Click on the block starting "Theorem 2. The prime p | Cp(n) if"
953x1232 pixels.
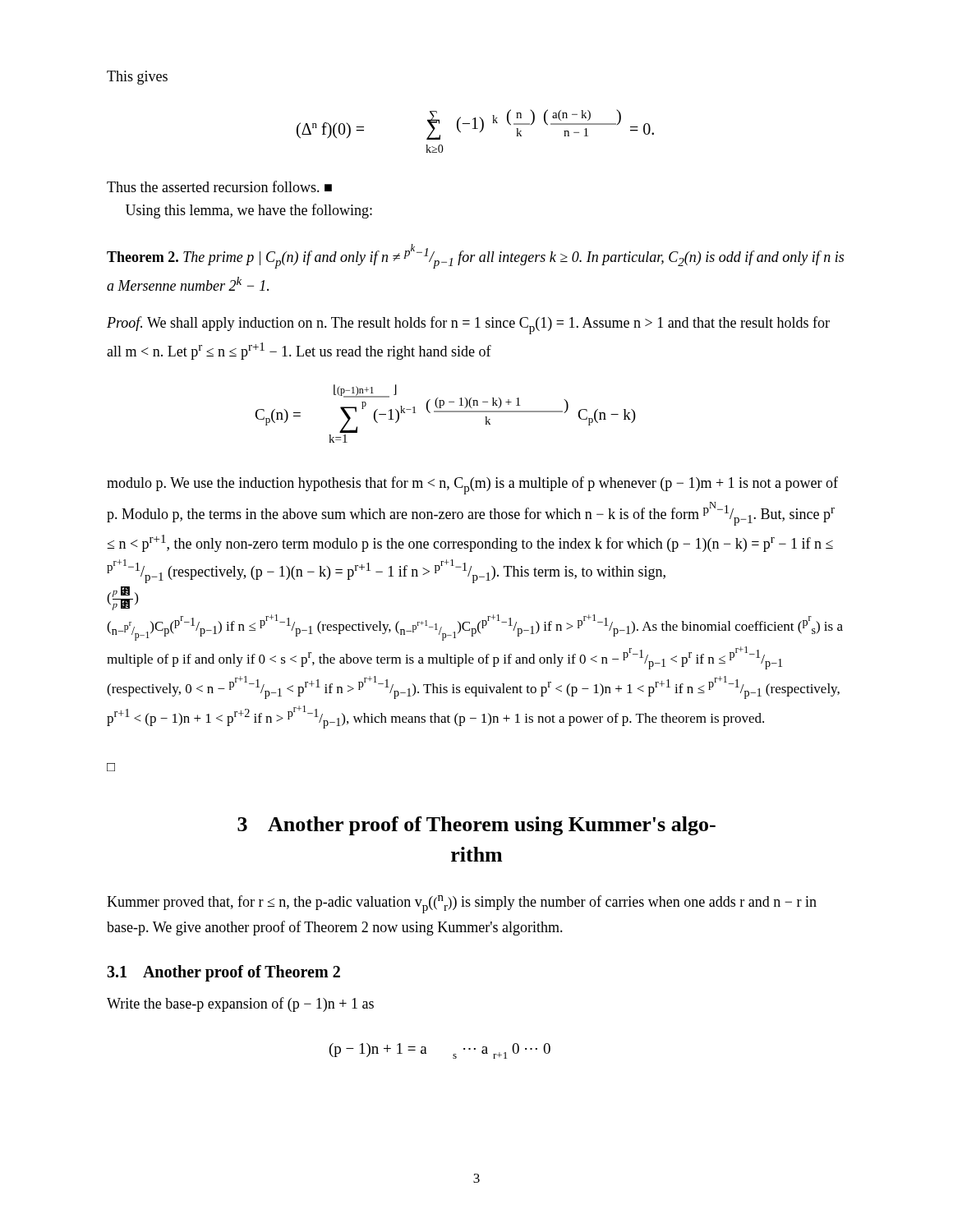click(x=476, y=268)
